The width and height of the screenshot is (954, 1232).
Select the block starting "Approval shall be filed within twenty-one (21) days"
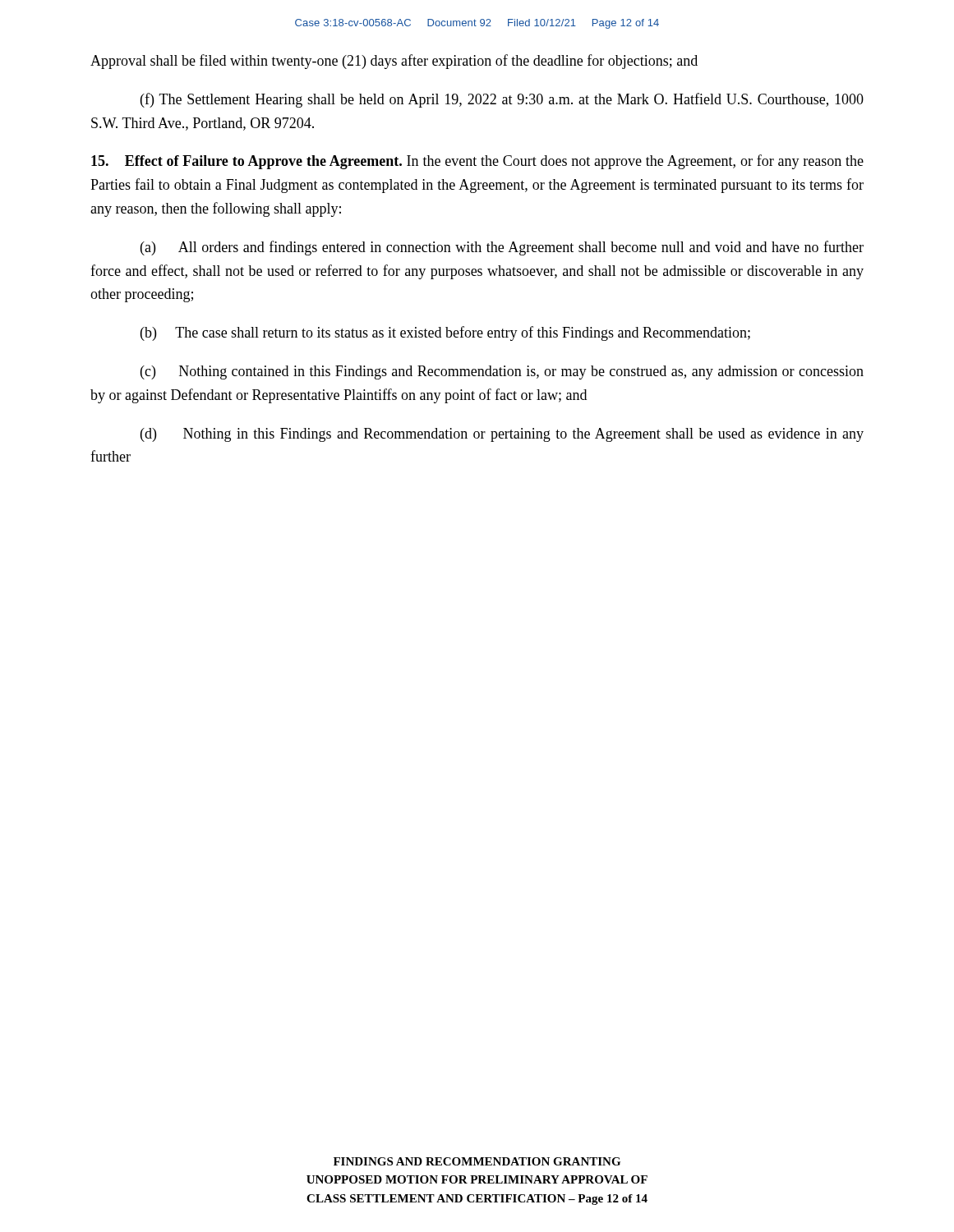point(477,61)
